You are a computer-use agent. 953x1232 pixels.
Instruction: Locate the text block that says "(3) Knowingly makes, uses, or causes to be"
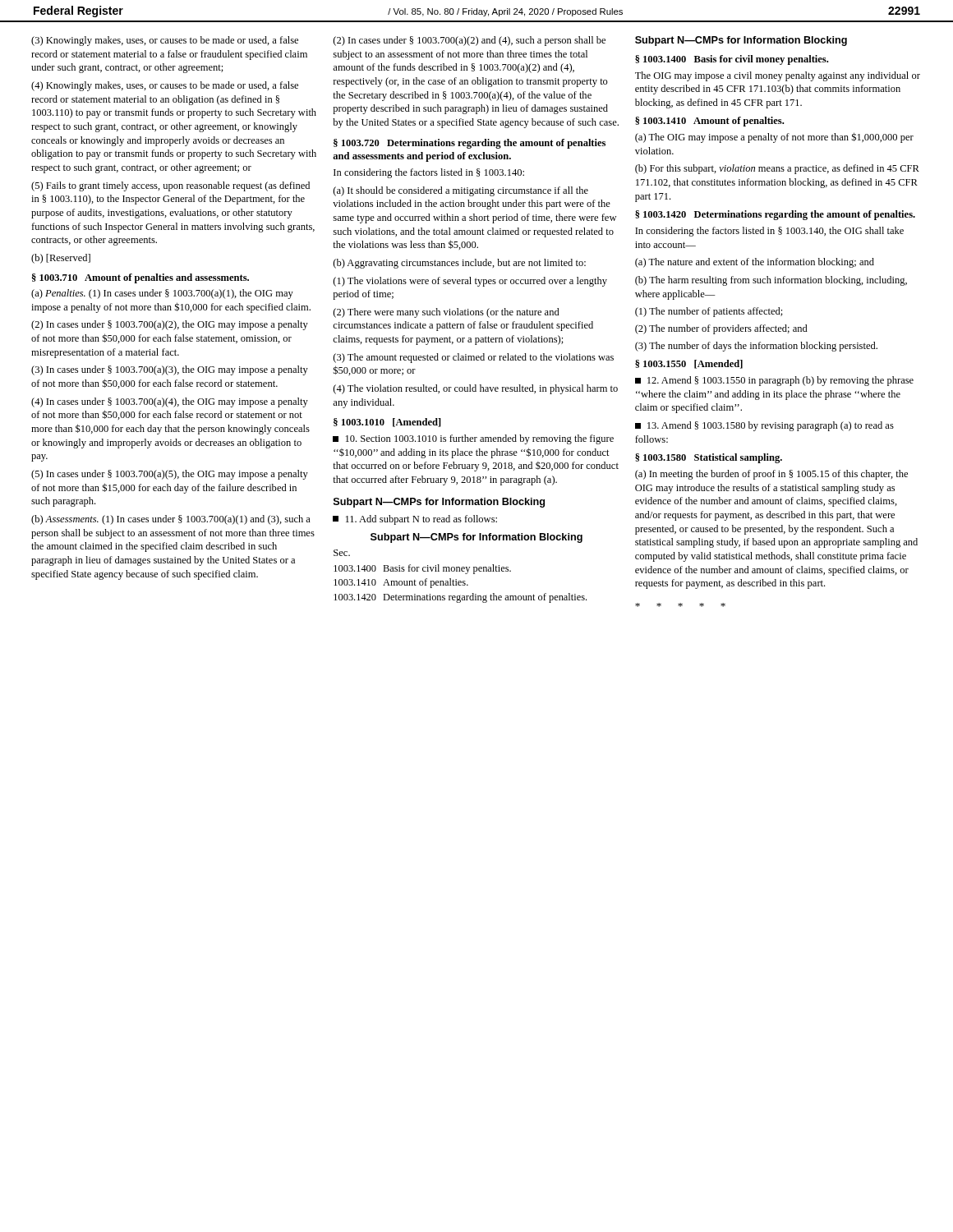tap(169, 54)
